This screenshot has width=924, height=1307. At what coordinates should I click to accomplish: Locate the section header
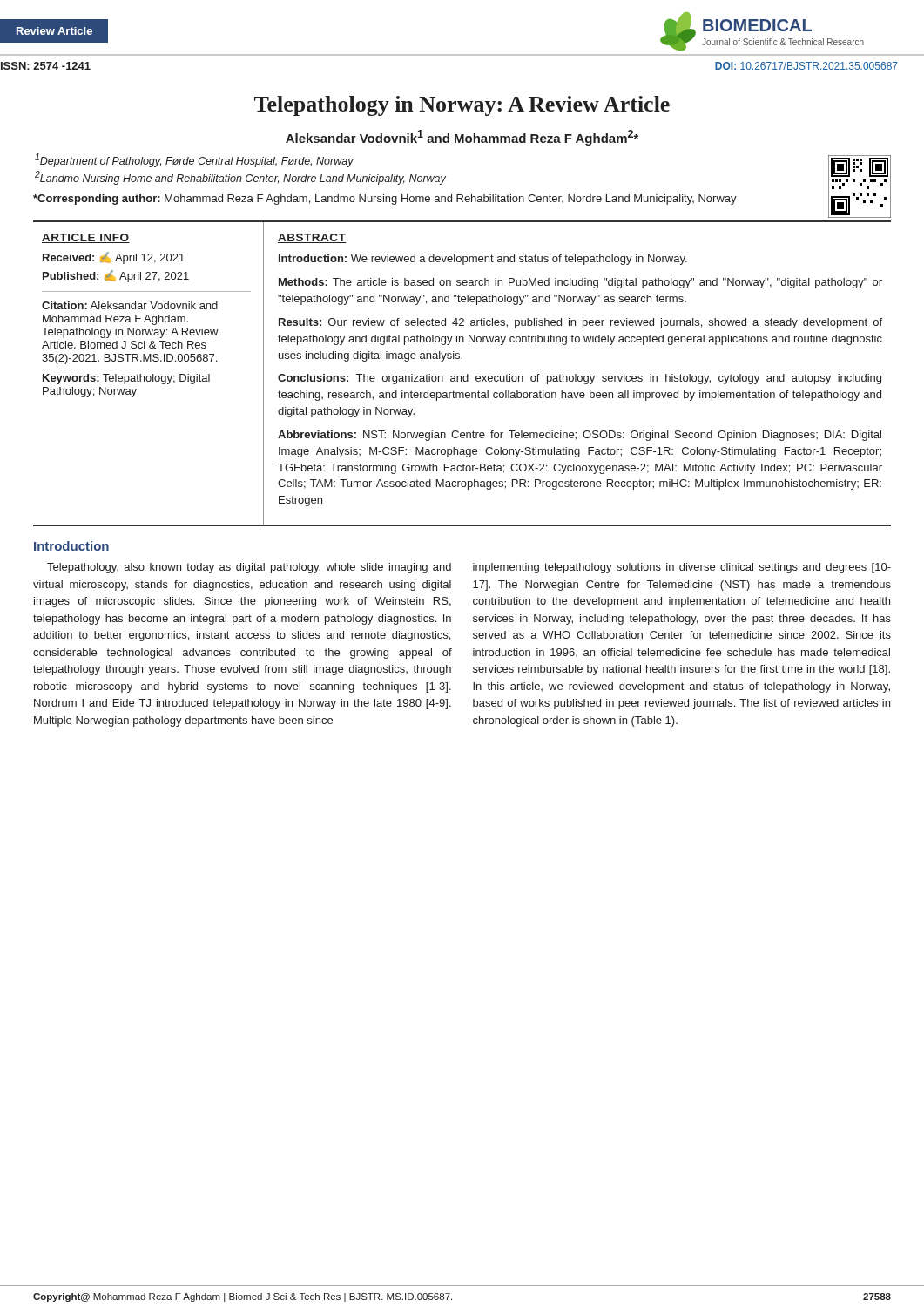click(x=71, y=546)
